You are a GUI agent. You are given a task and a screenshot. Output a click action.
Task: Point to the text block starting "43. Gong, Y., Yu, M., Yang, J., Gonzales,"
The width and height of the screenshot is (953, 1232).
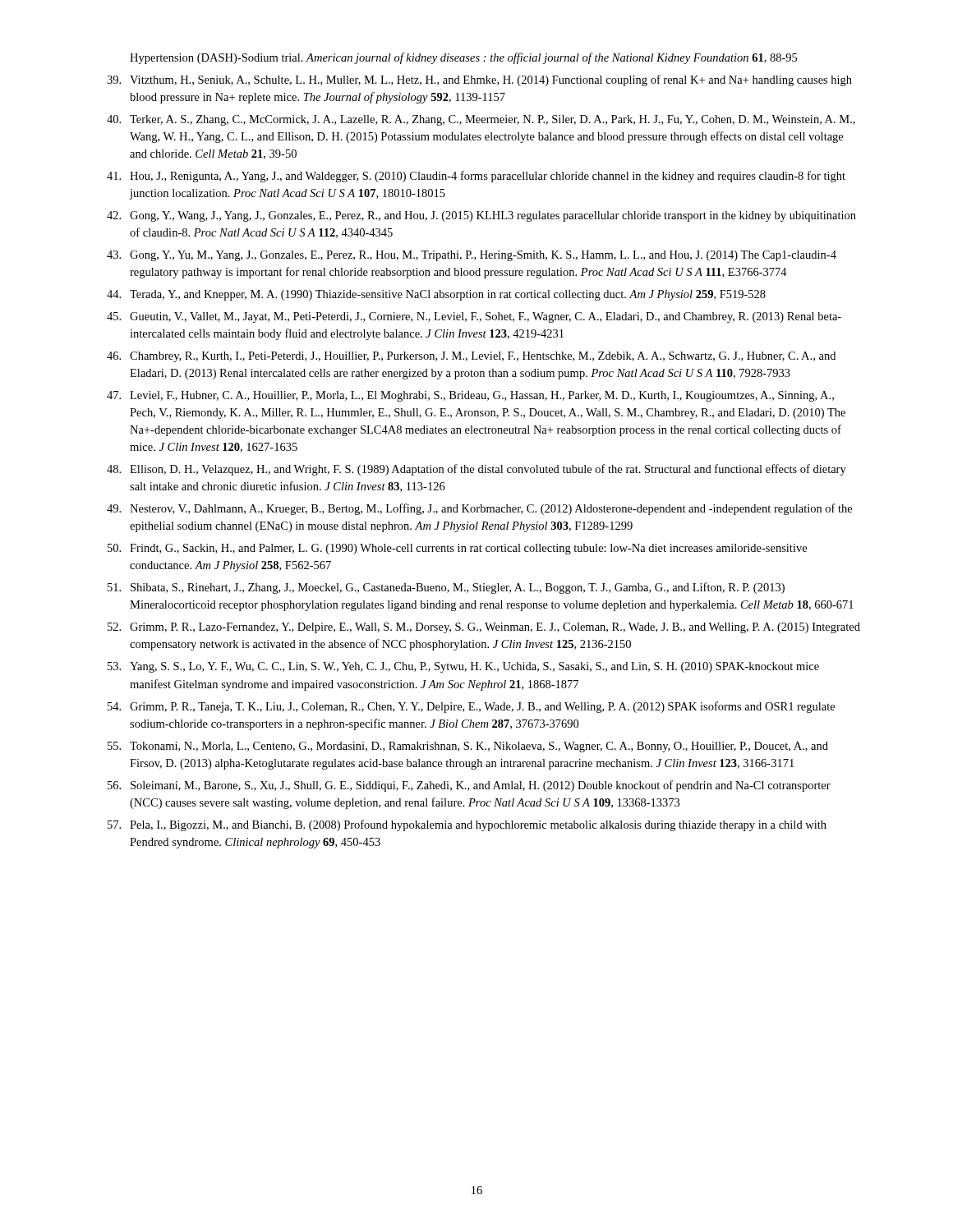tap(476, 264)
